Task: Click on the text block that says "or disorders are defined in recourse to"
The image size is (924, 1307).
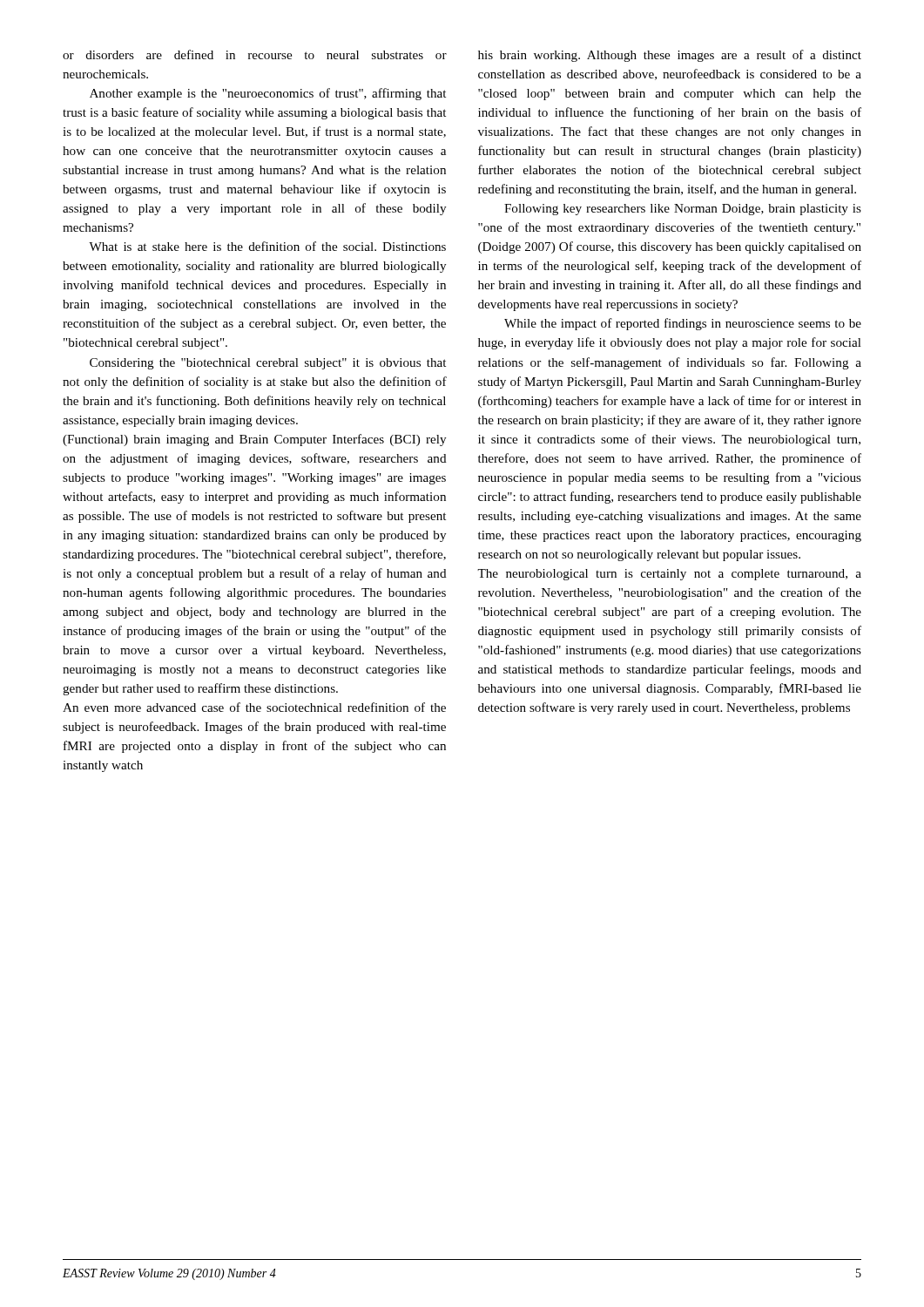Action: click(x=255, y=410)
